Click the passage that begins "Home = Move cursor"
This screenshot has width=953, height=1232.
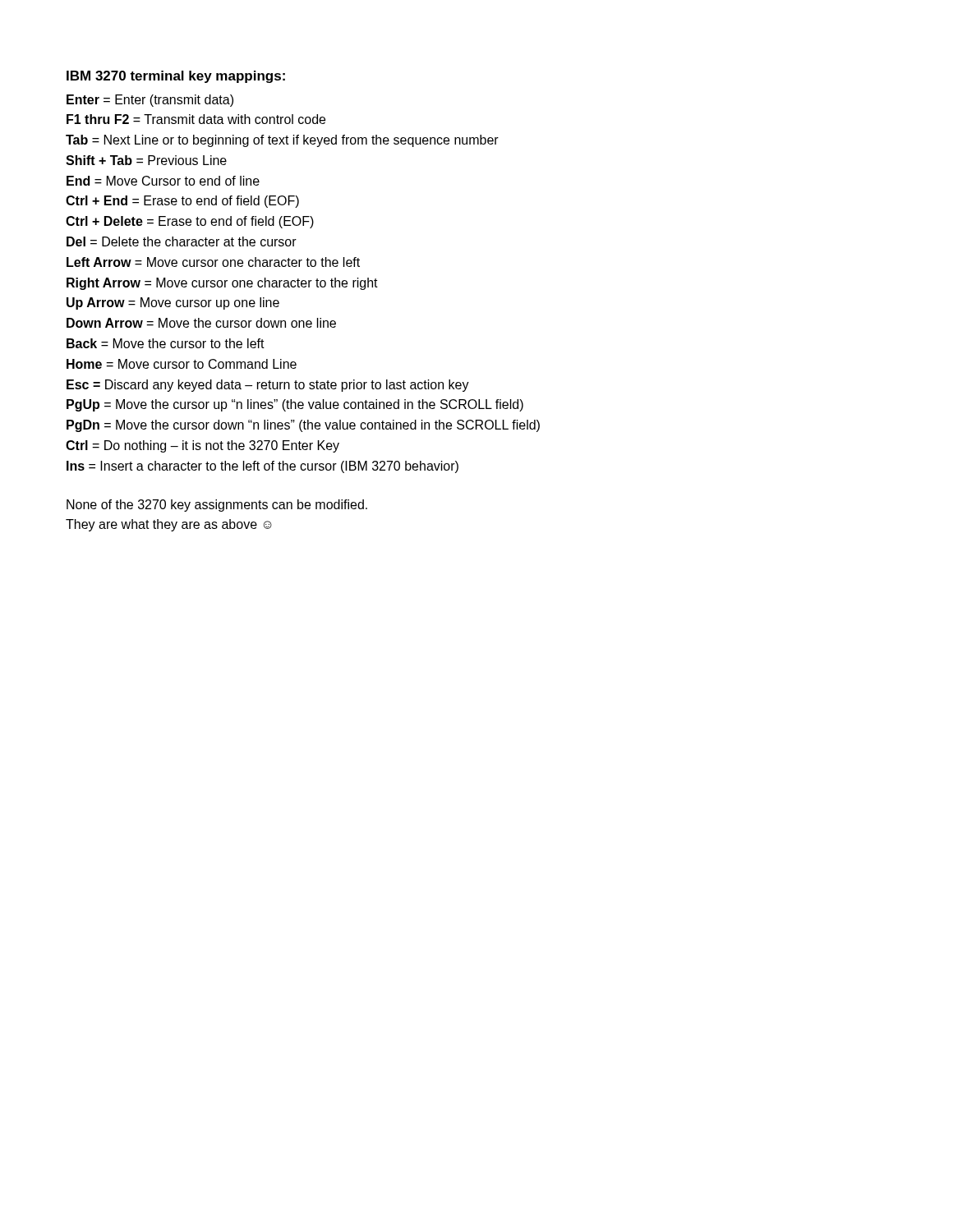181,364
